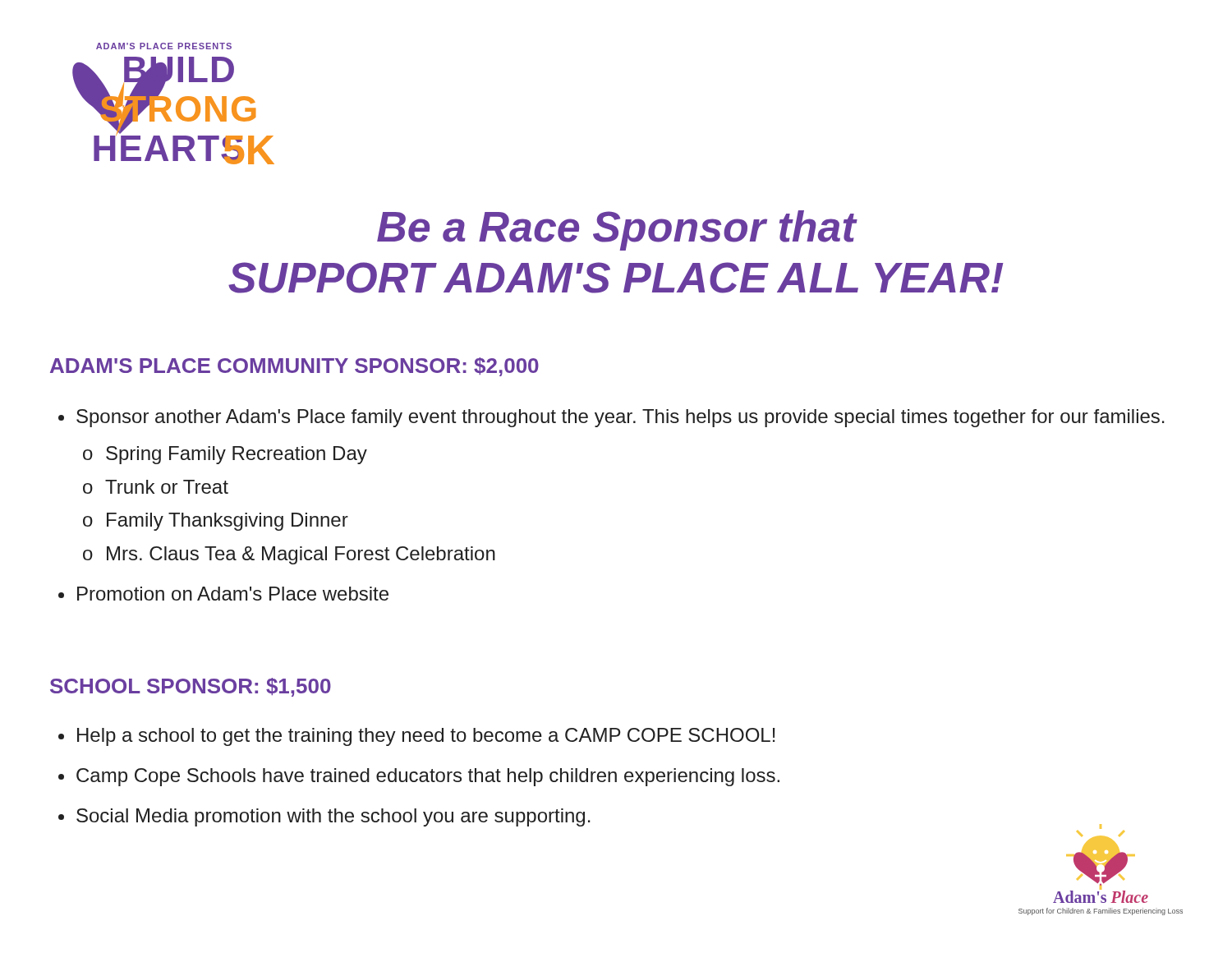The height and width of the screenshot is (953, 1232).
Task: Point to the region starting "Be a Race Sponsor"
Action: pyautogui.click(x=616, y=253)
